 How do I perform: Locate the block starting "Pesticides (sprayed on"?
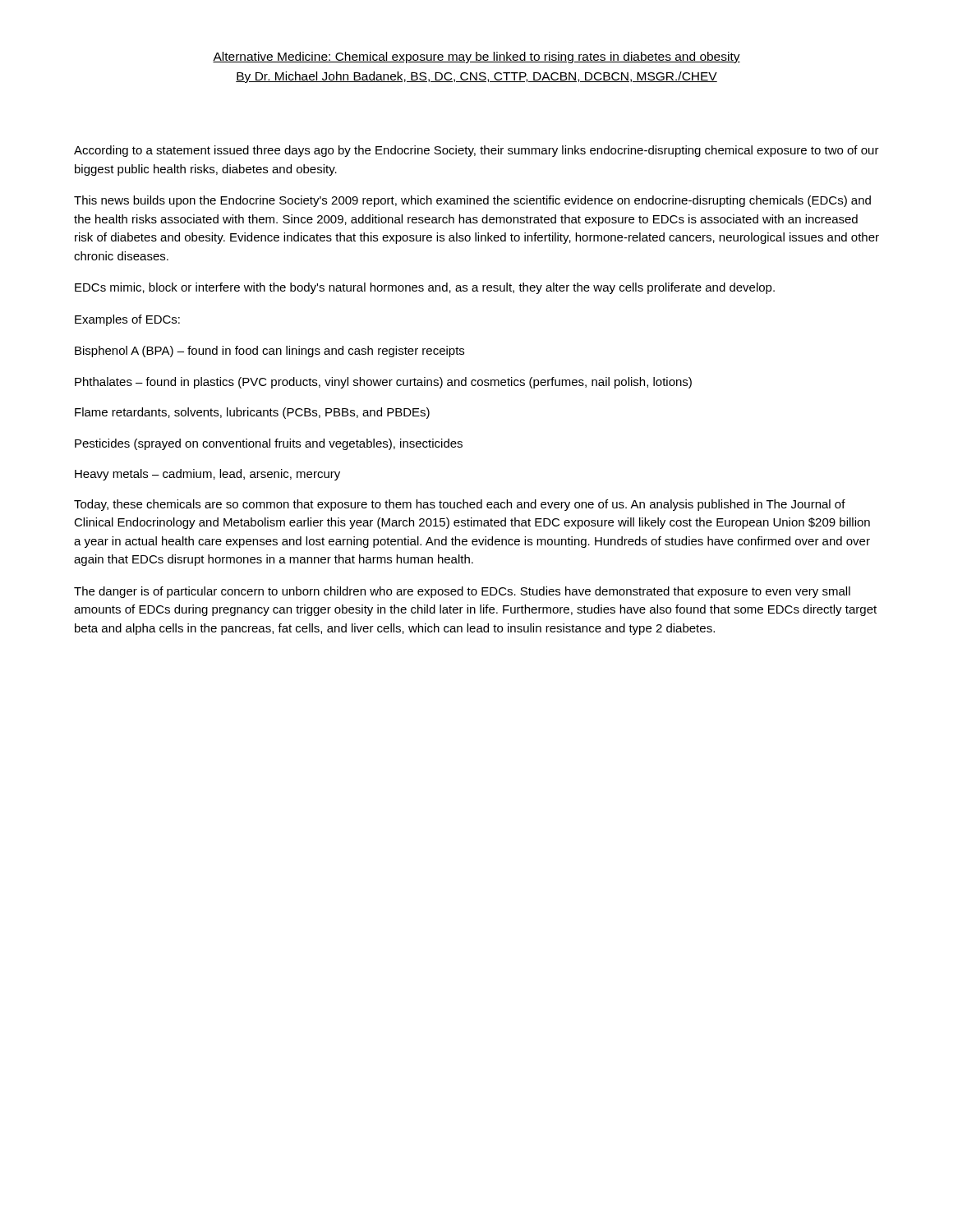point(269,444)
